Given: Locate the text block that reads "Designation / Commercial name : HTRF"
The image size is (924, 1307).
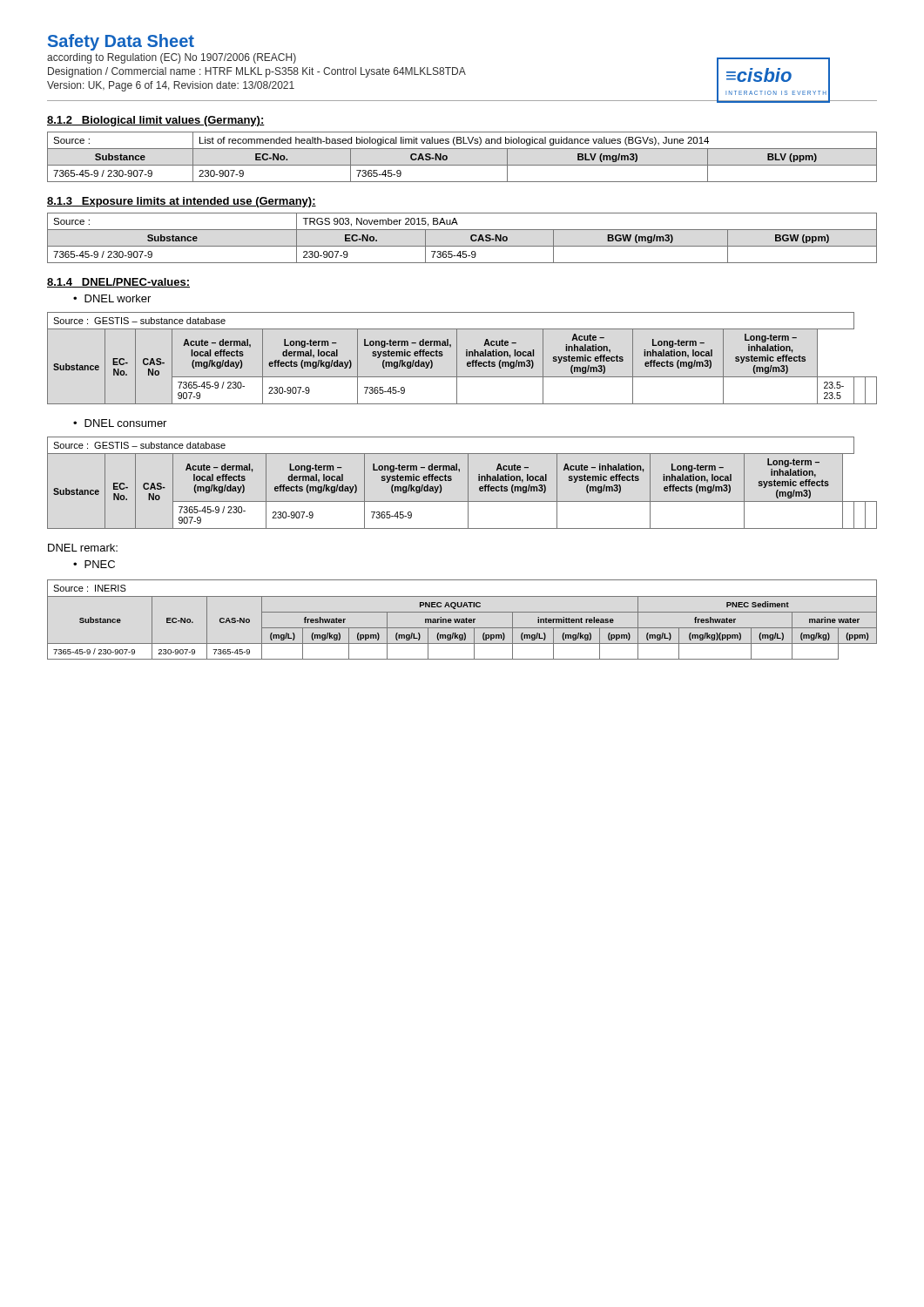Looking at the screenshot, I should [256, 71].
